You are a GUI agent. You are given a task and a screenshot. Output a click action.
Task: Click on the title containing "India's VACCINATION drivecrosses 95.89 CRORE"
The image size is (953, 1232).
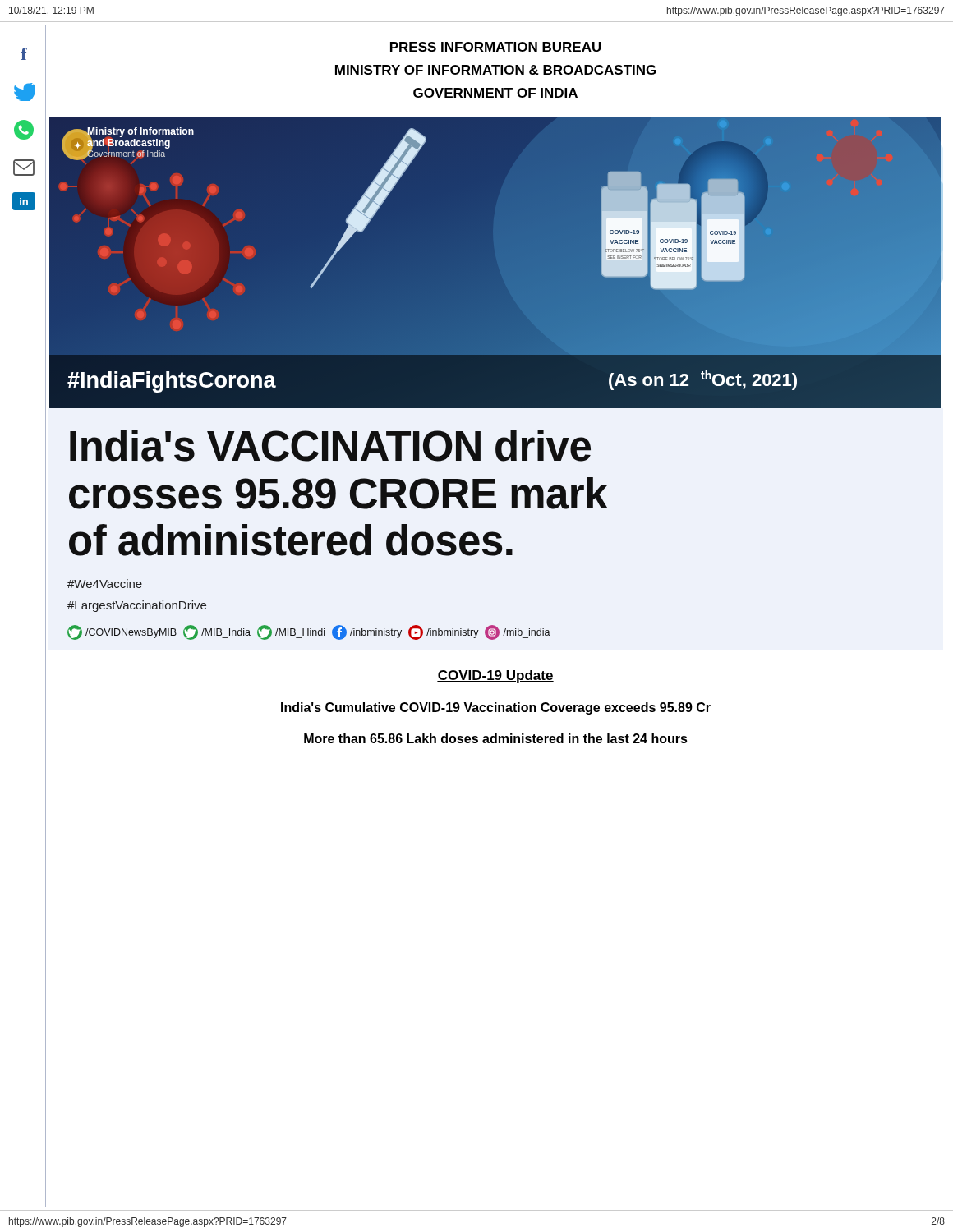coord(337,494)
